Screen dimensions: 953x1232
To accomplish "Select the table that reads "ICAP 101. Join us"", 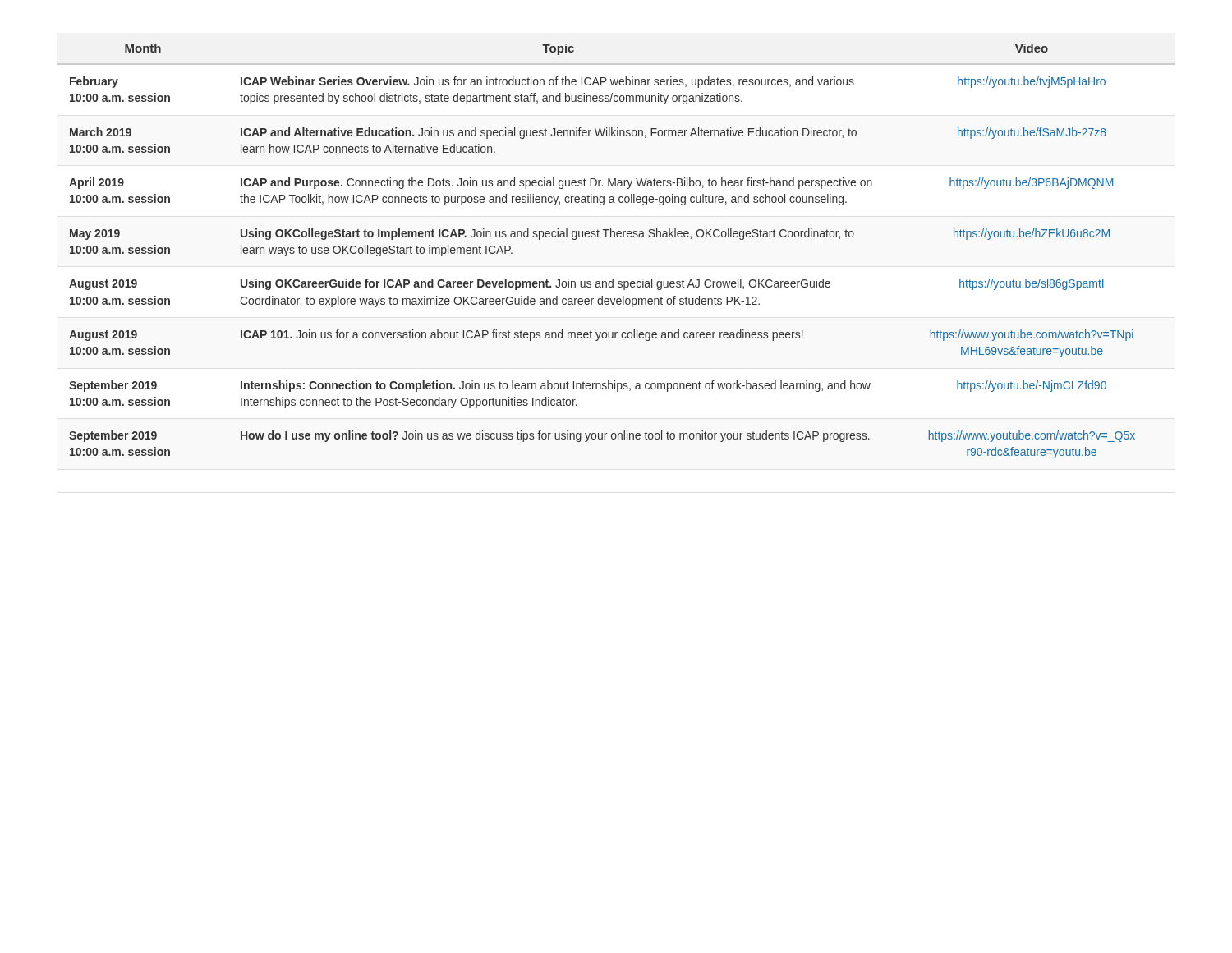I will point(616,263).
